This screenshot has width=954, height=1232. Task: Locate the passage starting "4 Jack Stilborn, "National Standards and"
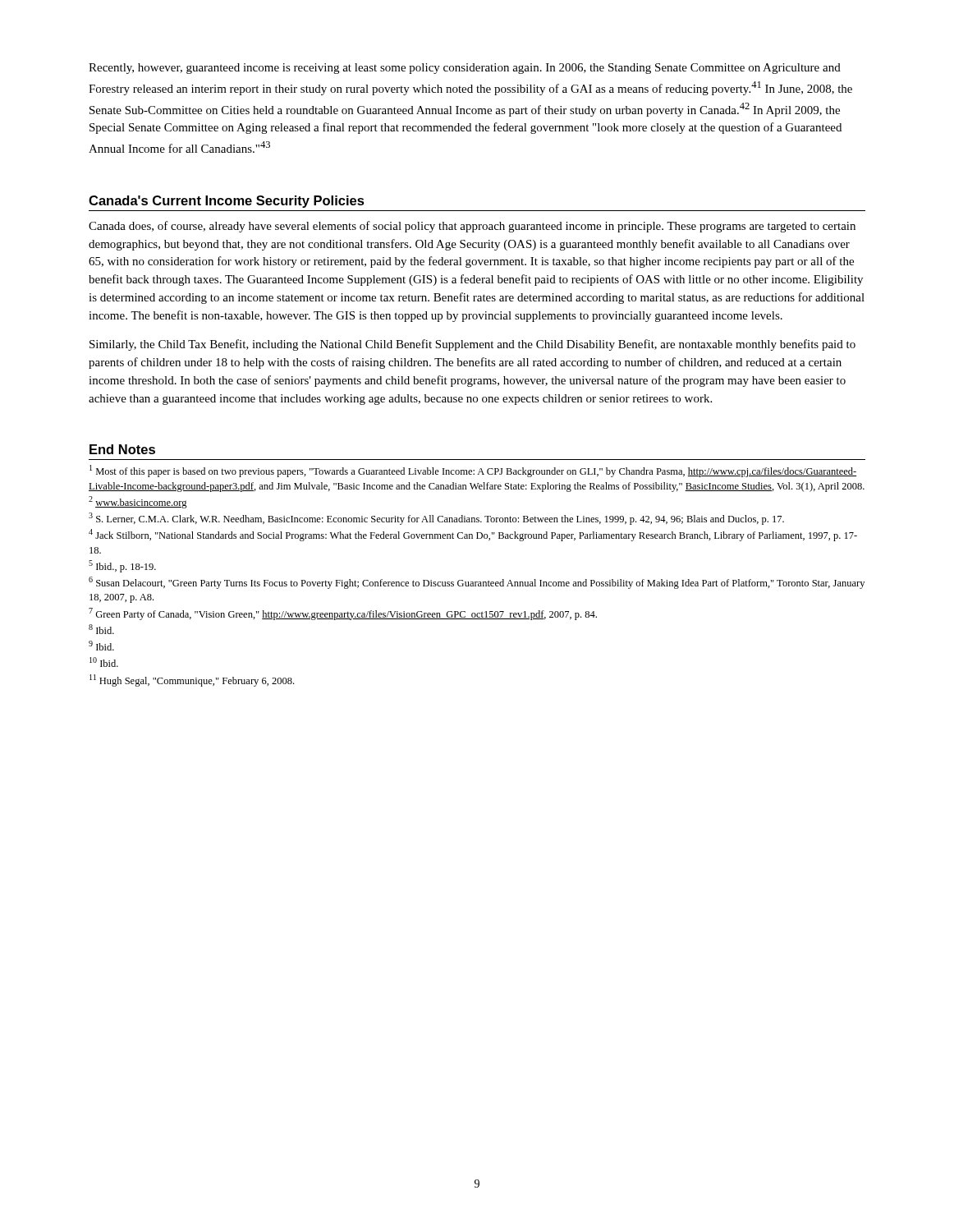(473, 542)
